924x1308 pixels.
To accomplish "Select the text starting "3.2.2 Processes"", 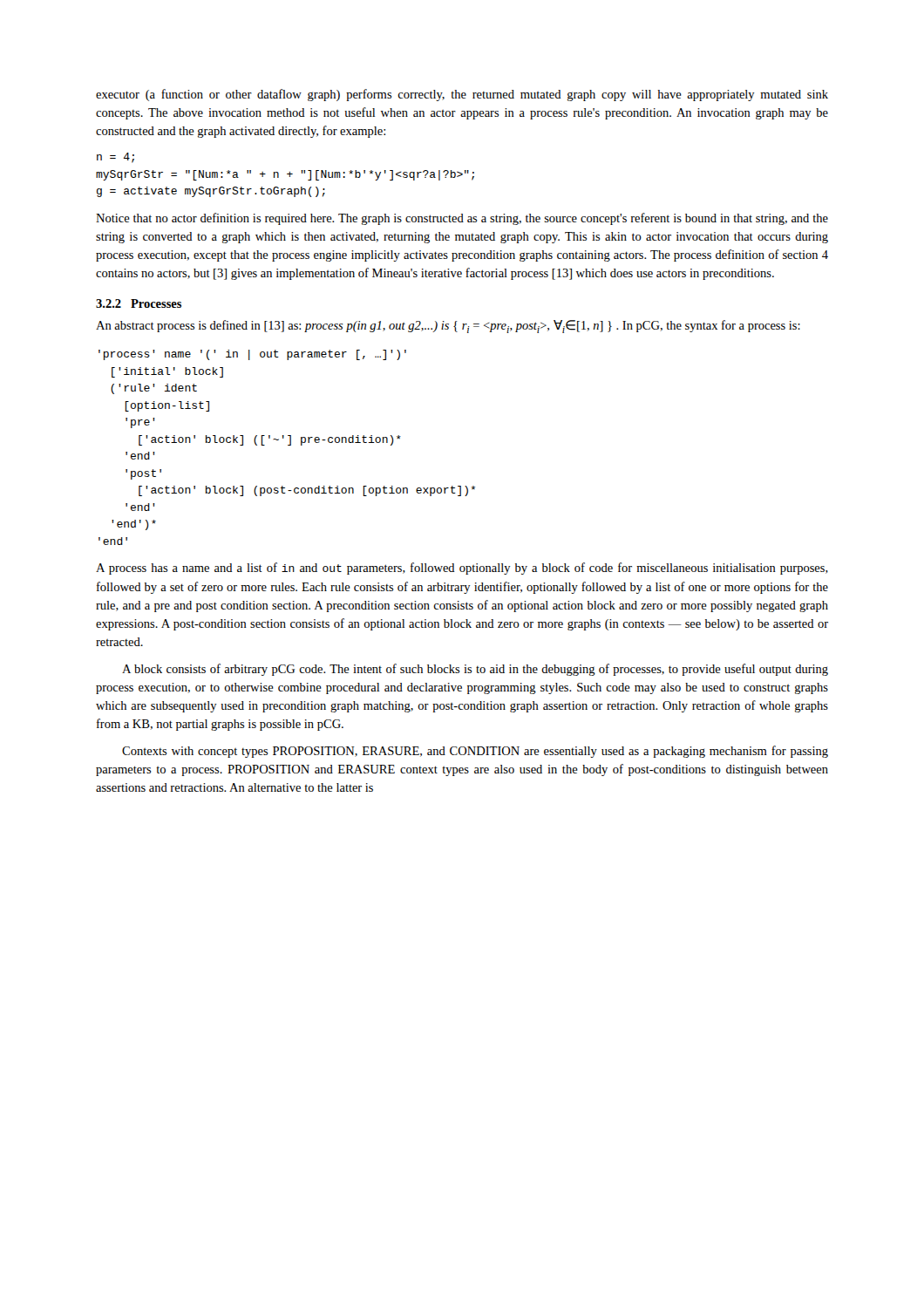I will point(139,303).
